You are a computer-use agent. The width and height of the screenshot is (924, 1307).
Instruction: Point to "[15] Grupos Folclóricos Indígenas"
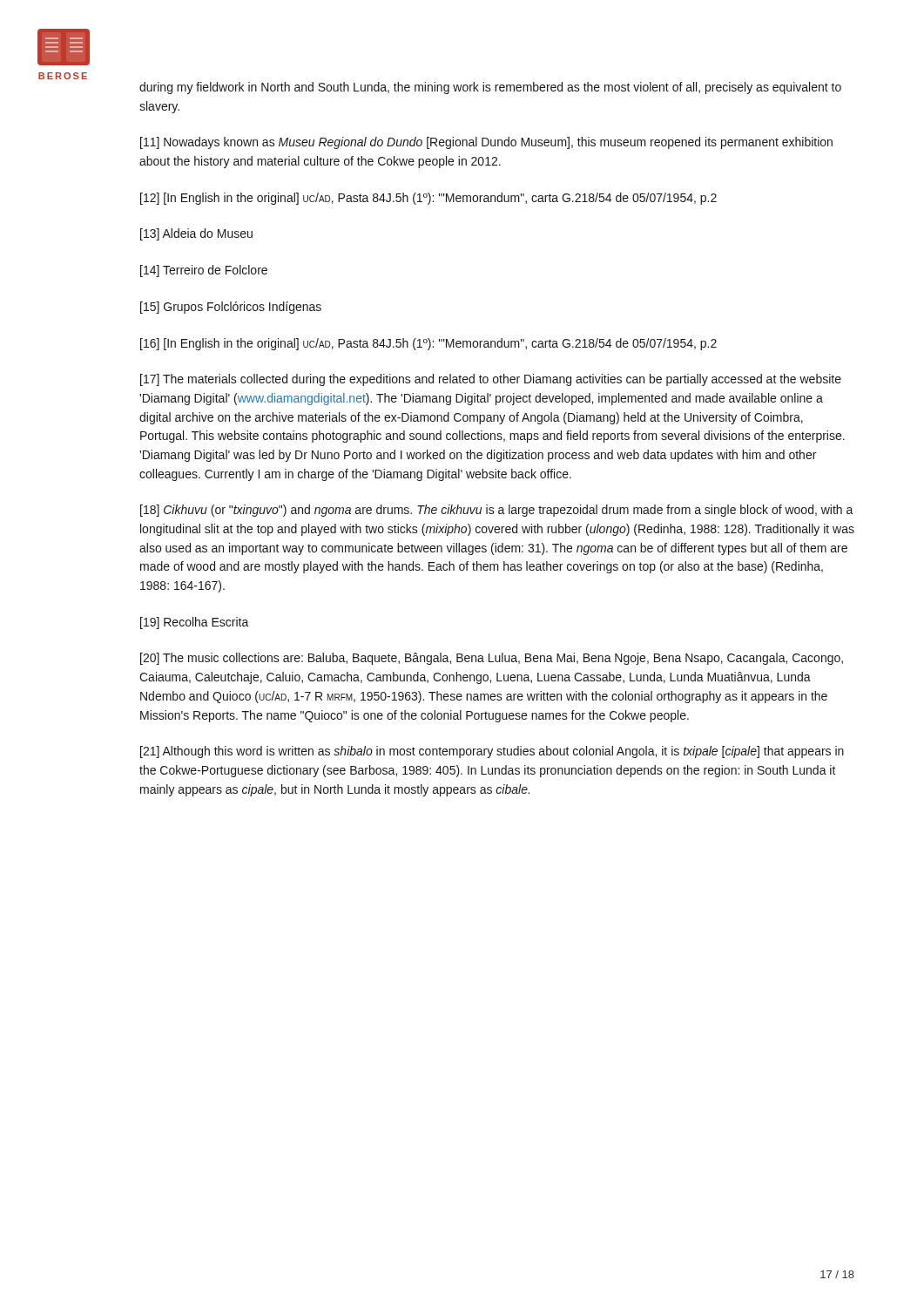pyautogui.click(x=230, y=307)
